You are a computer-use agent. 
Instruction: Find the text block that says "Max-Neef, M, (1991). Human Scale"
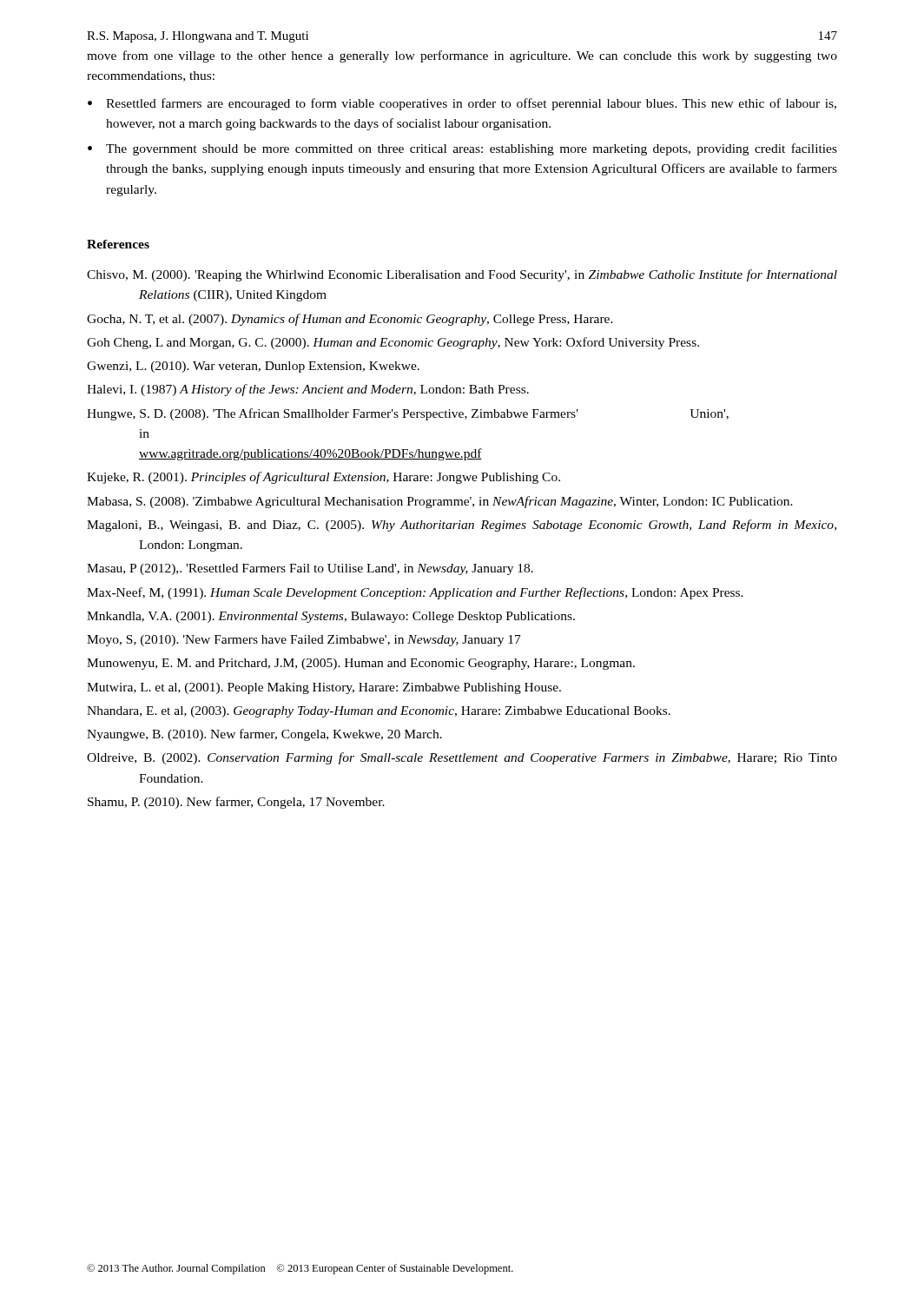(415, 592)
